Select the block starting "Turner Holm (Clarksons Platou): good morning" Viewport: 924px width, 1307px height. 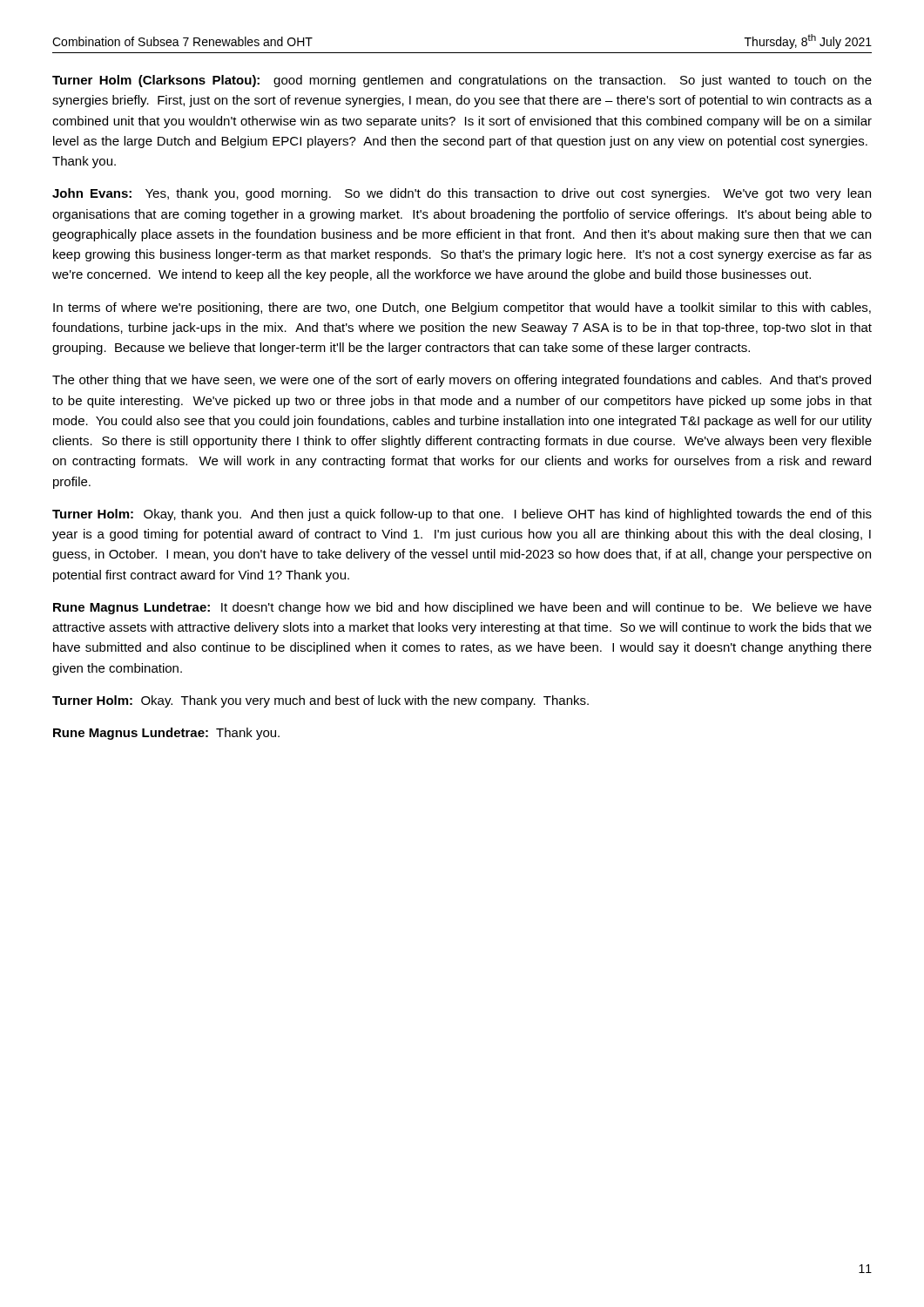pos(462,120)
